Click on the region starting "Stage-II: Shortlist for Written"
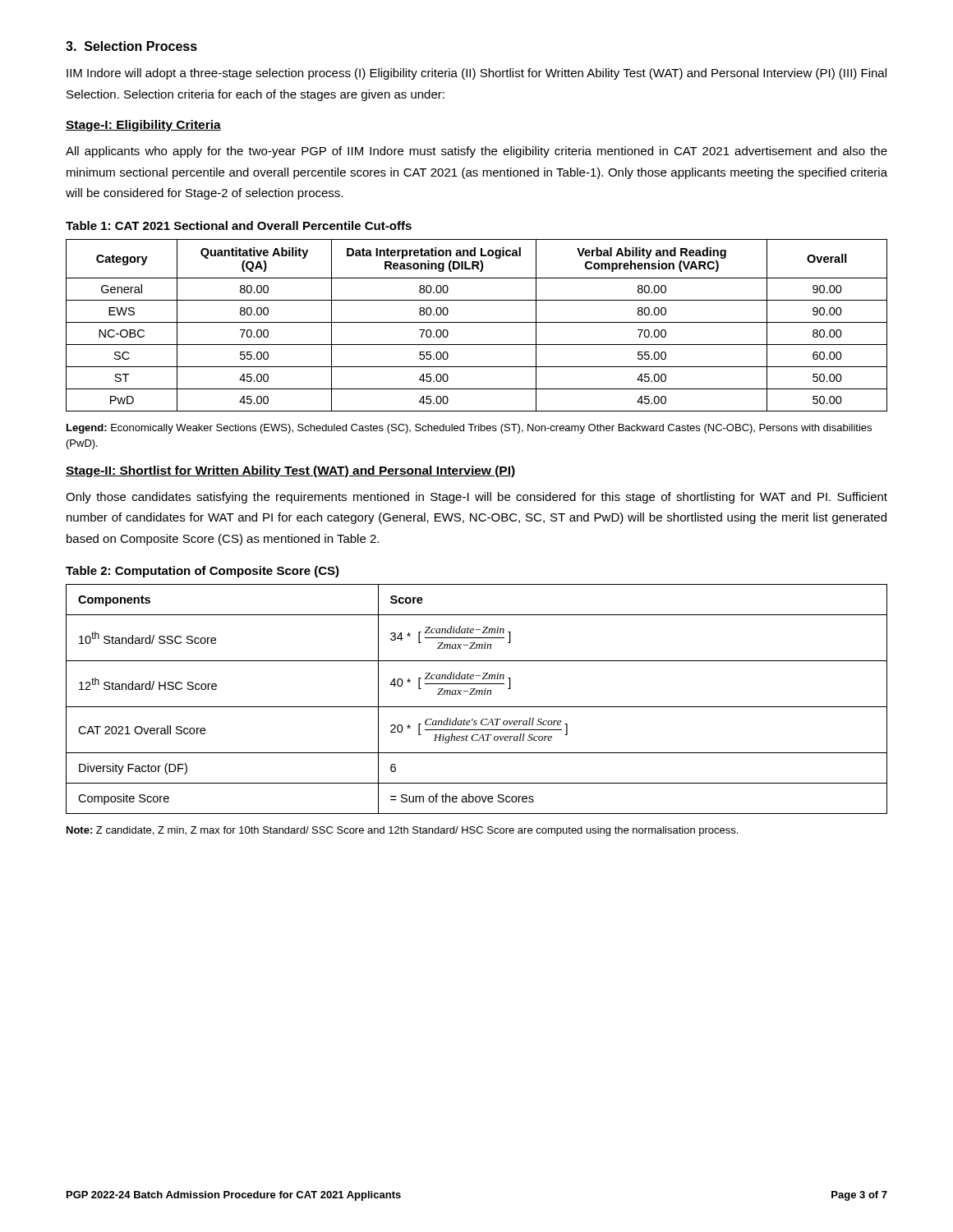The height and width of the screenshot is (1232, 953). [x=290, y=470]
